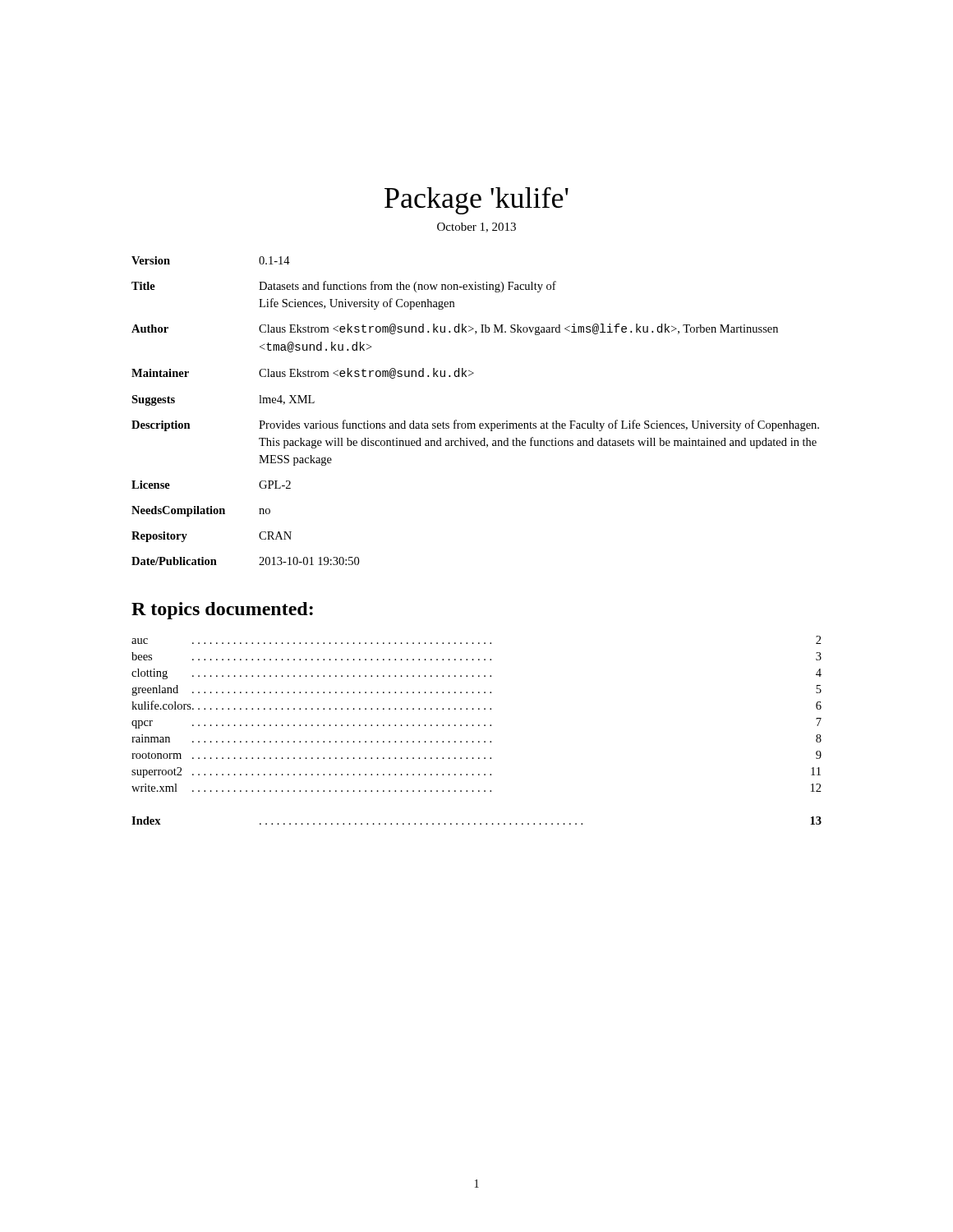The image size is (953, 1232).
Task: Point to the block starting "Title Datasets and"
Action: tap(476, 295)
